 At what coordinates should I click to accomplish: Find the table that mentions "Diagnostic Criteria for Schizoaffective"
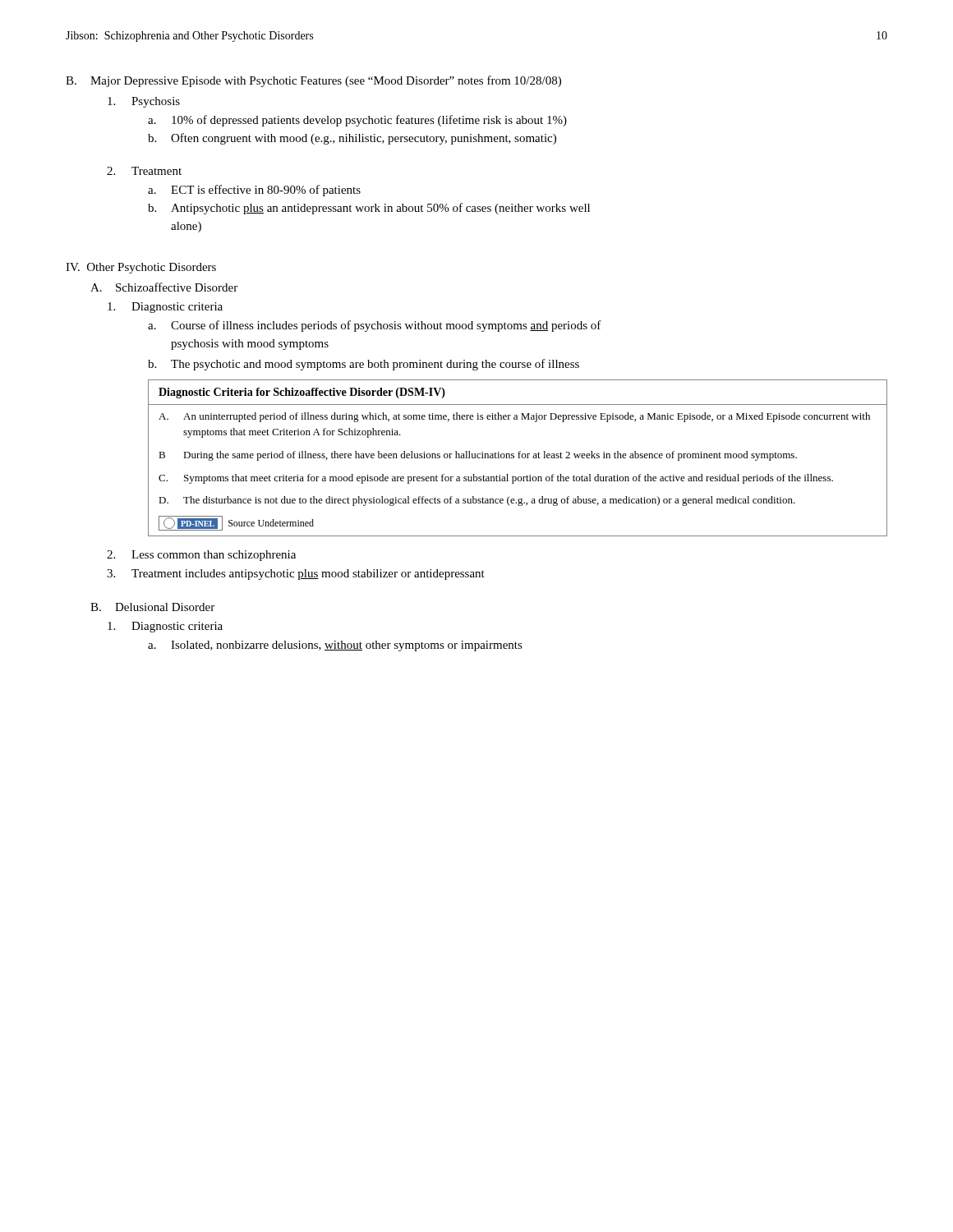tap(518, 458)
